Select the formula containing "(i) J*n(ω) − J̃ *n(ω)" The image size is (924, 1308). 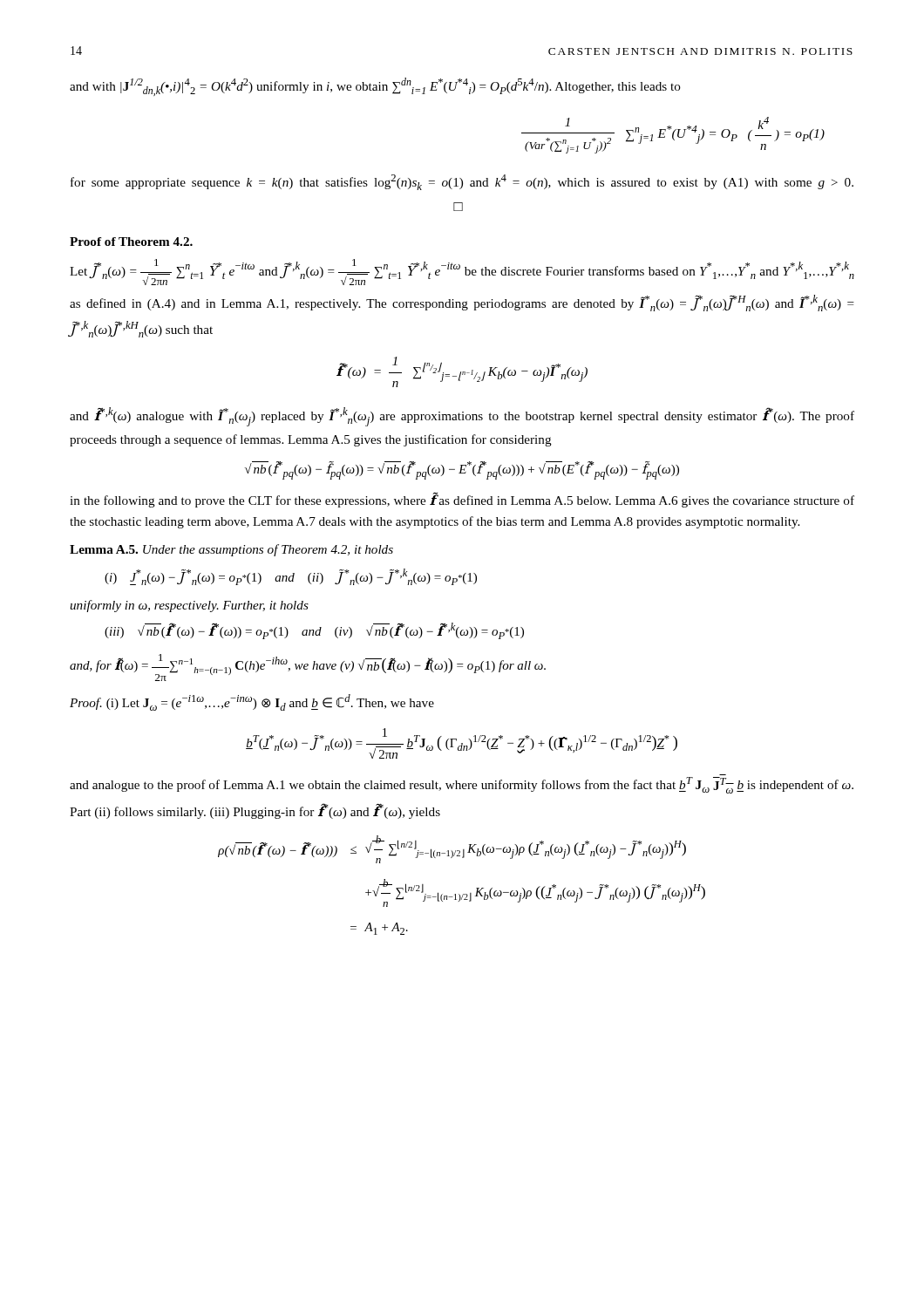[291, 577]
